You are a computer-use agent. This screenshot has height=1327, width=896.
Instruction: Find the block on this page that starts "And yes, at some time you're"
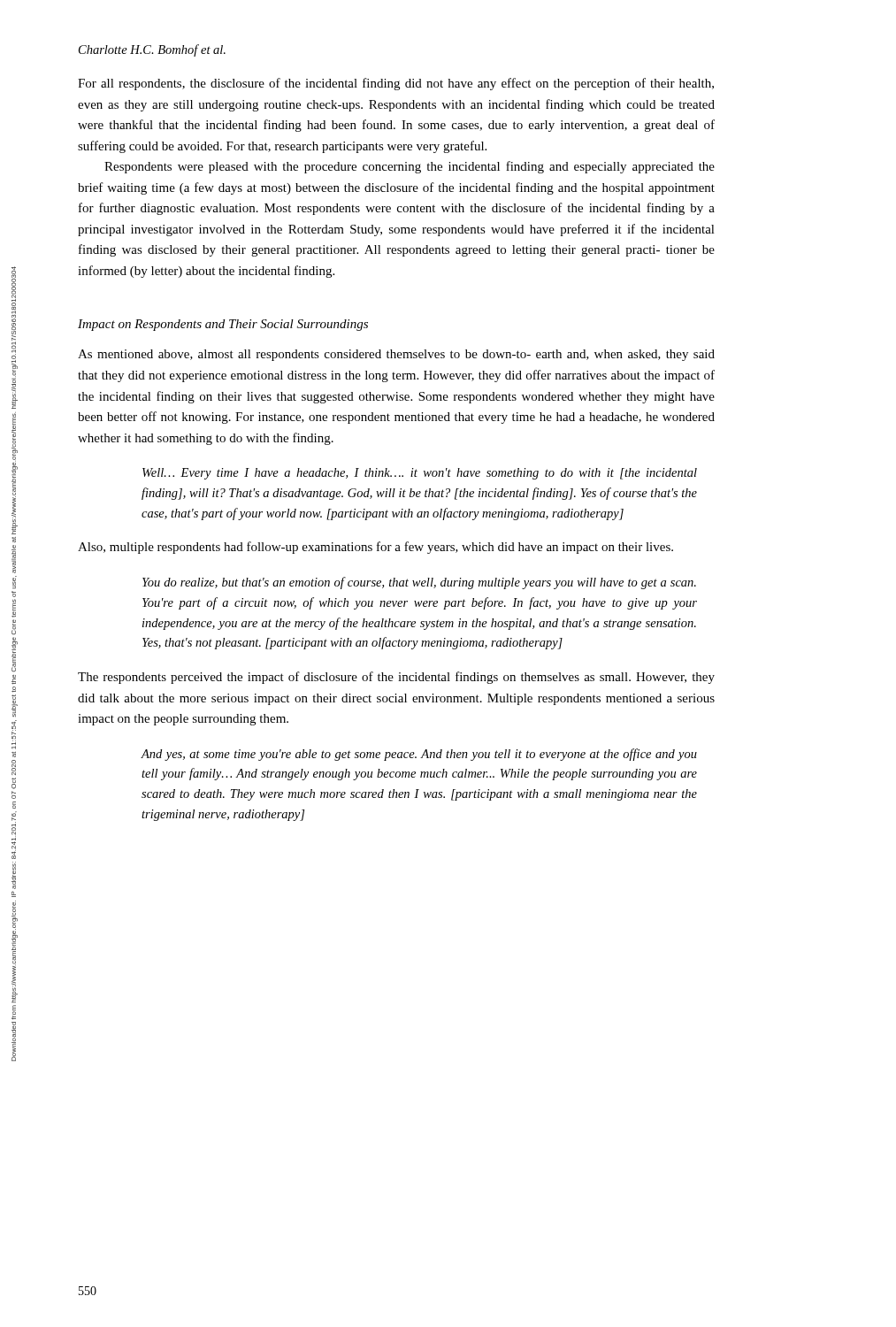click(x=419, y=784)
